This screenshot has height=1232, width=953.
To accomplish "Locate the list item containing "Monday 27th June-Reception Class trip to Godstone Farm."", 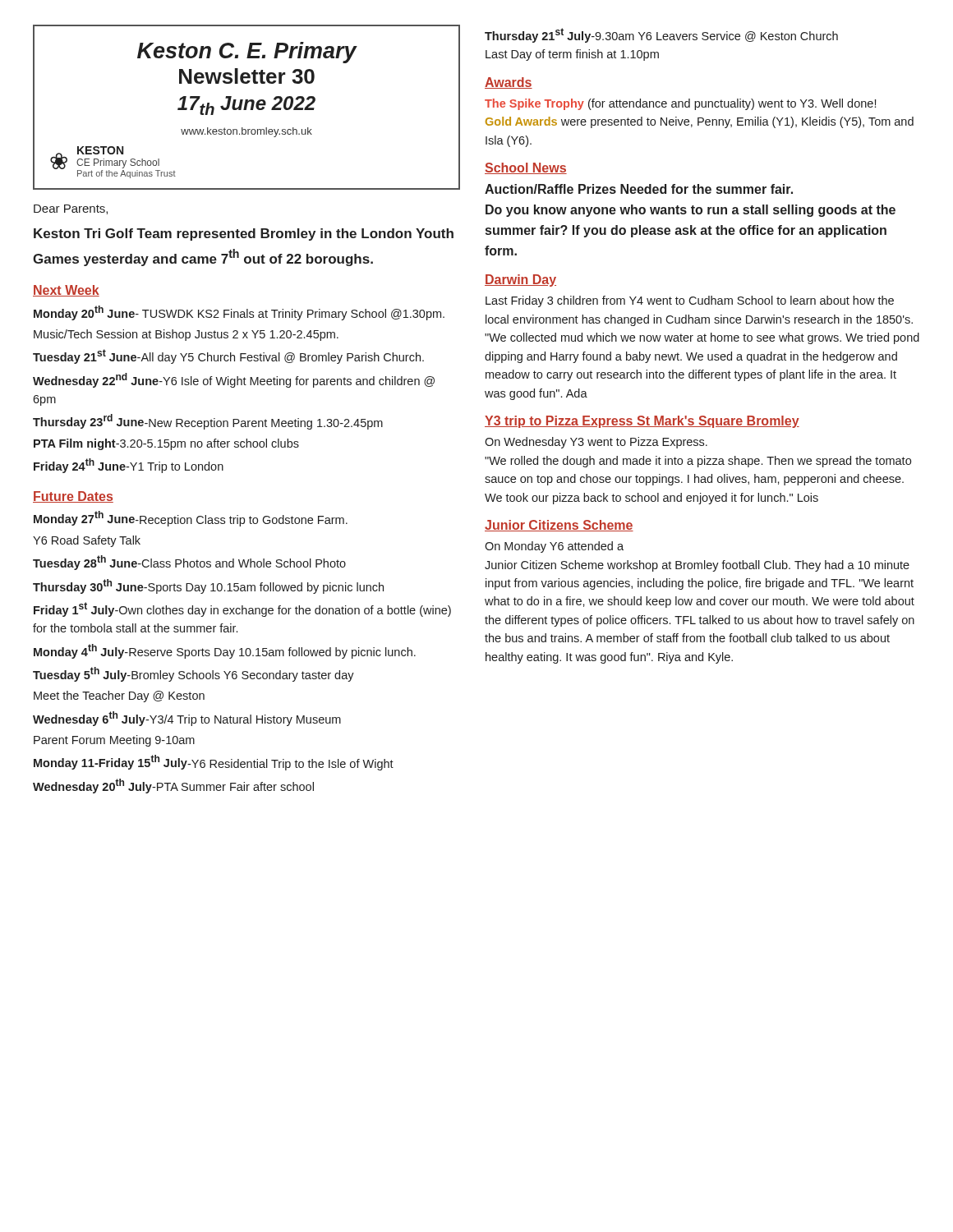I will click(191, 518).
